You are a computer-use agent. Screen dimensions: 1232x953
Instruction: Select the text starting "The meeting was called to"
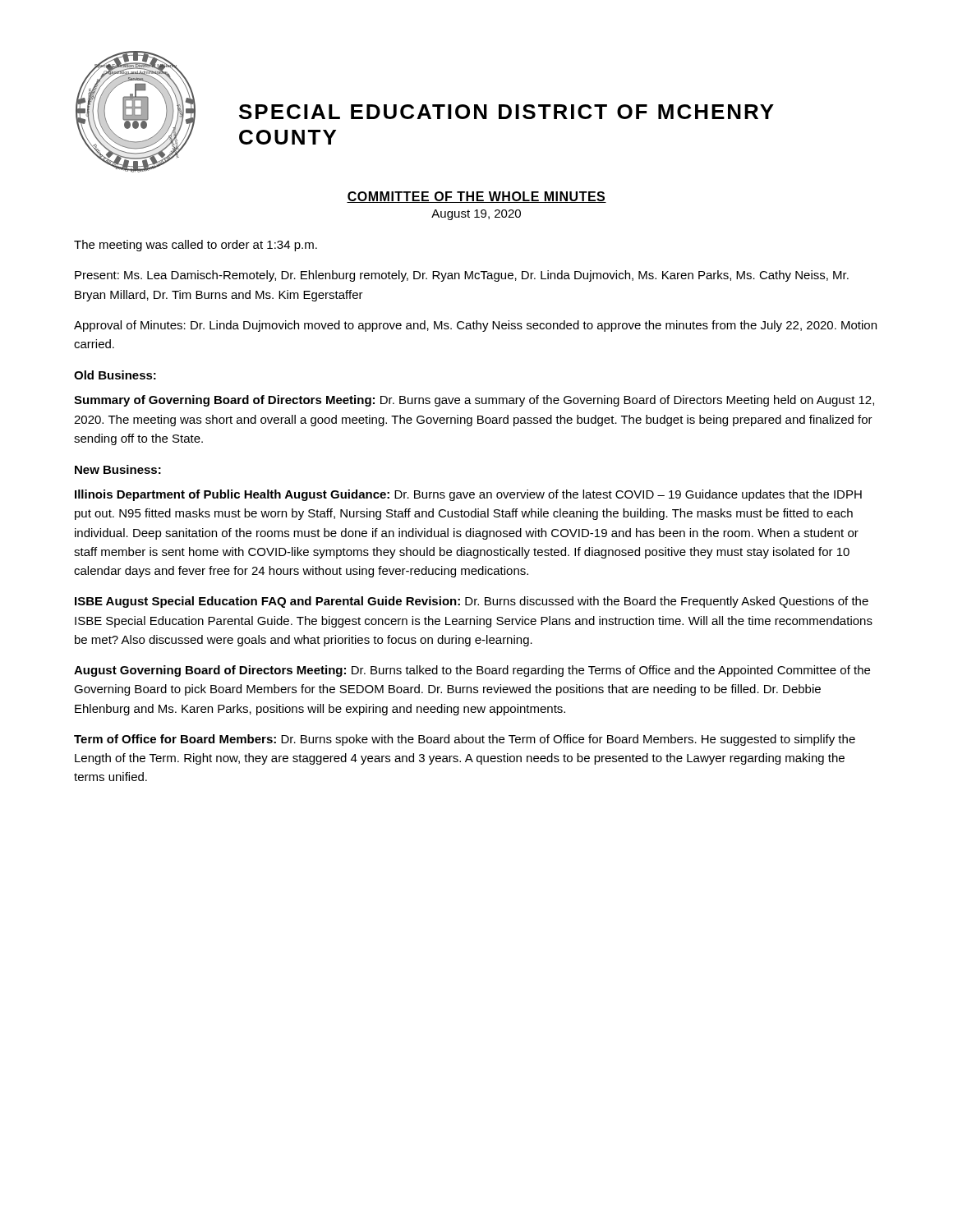tap(196, 244)
